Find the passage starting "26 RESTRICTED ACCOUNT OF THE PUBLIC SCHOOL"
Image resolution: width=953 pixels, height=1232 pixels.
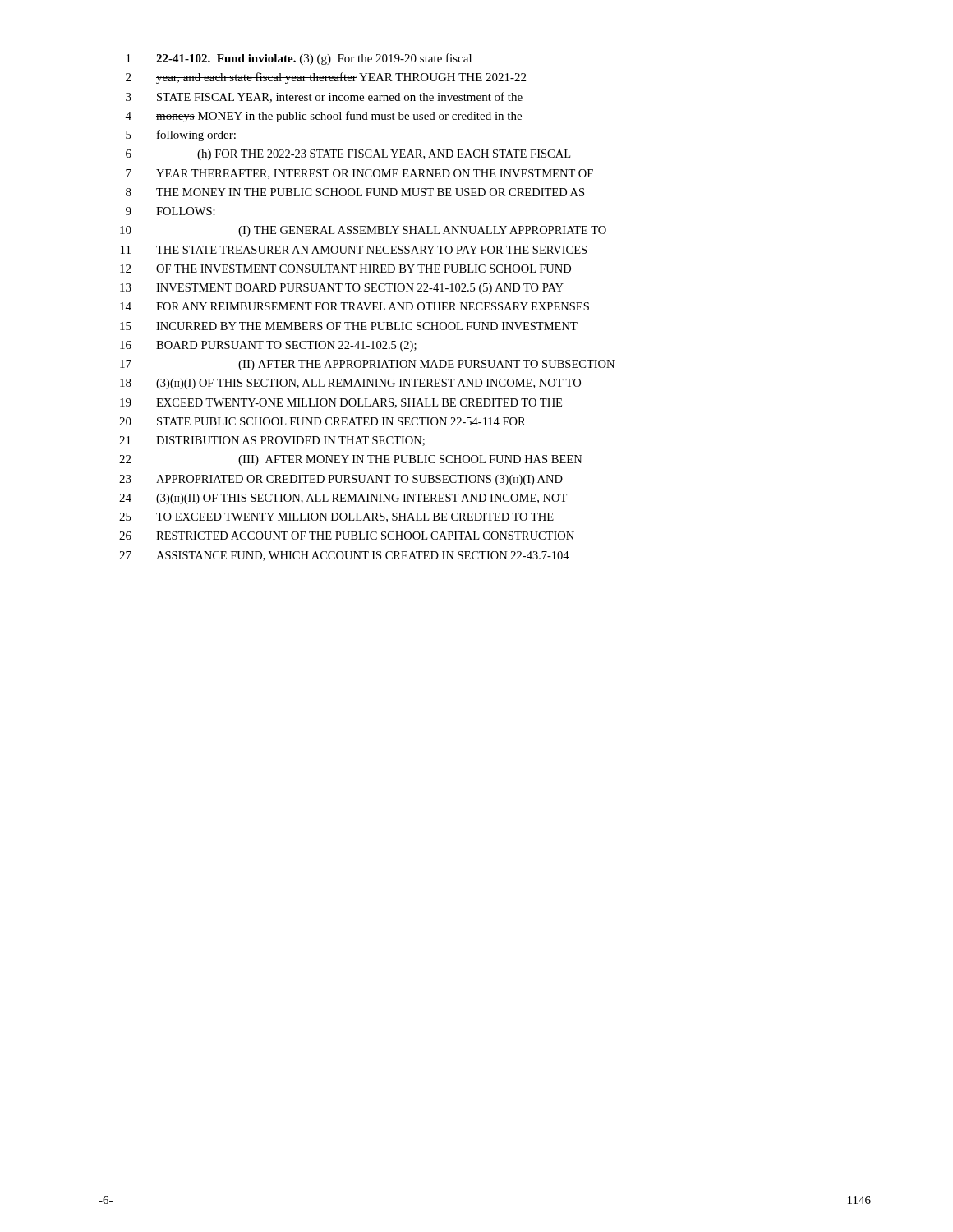(x=485, y=536)
